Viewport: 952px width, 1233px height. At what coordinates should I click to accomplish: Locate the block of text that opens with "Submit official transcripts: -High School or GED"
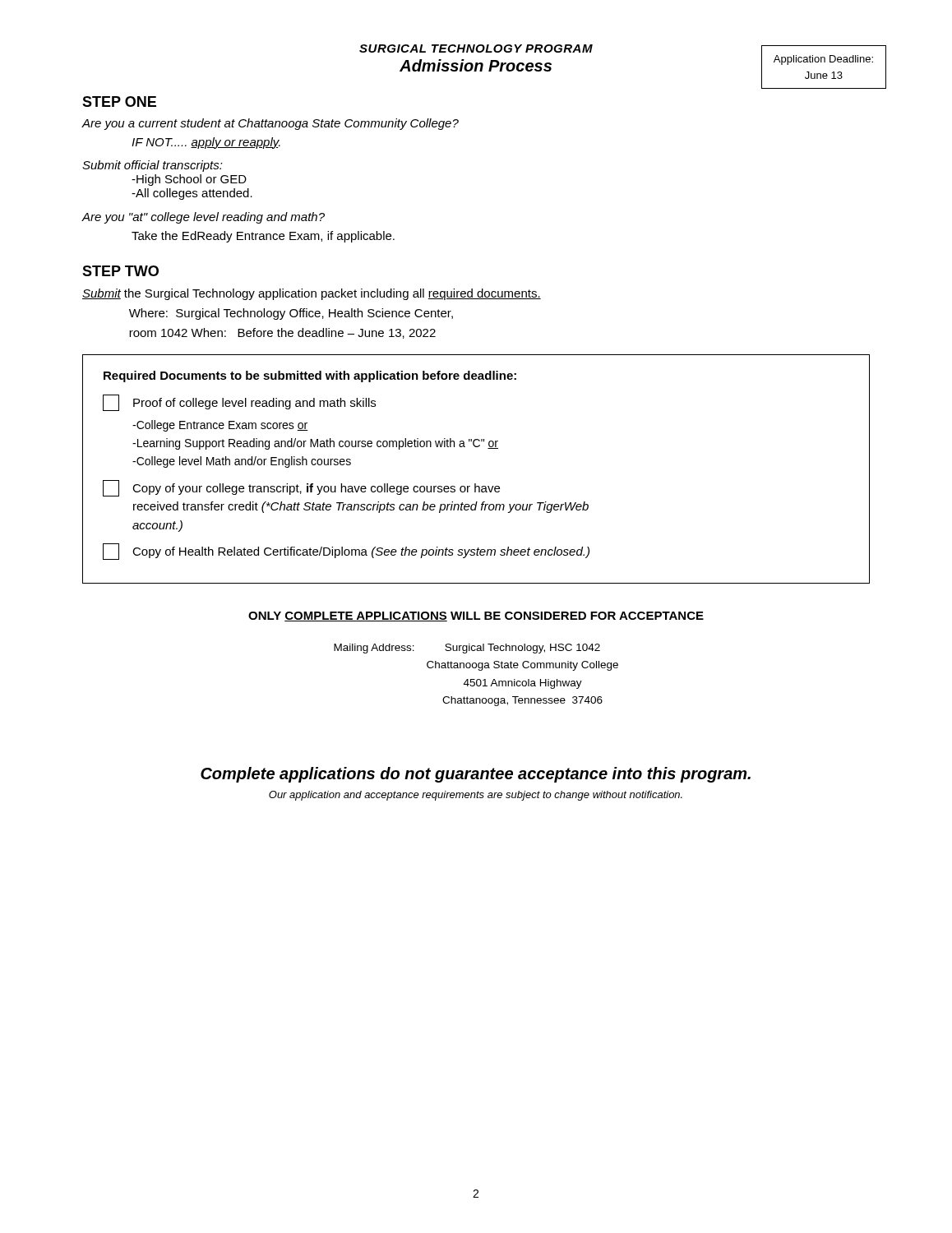(x=168, y=179)
